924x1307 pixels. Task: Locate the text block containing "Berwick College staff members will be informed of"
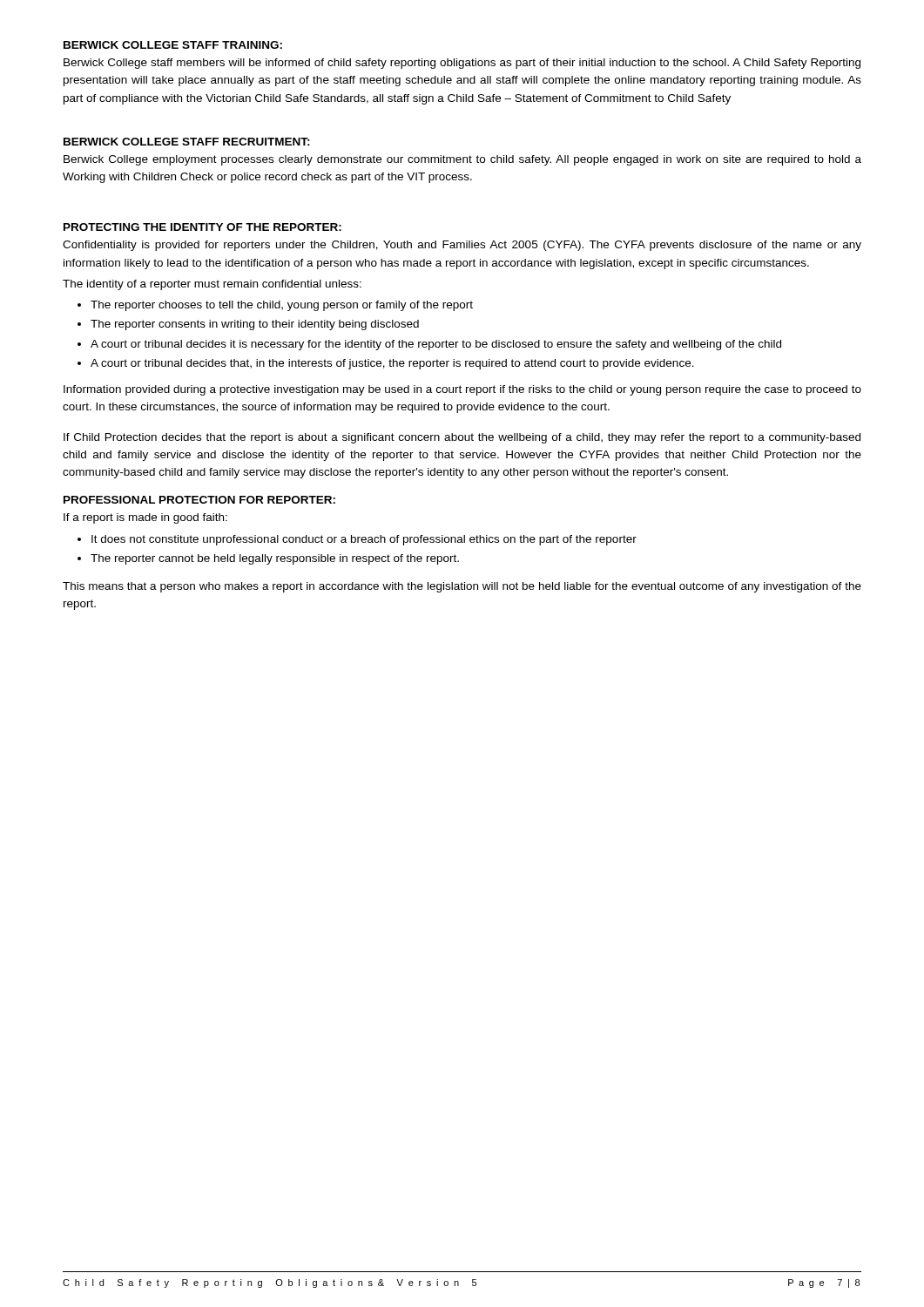point(462,80)
